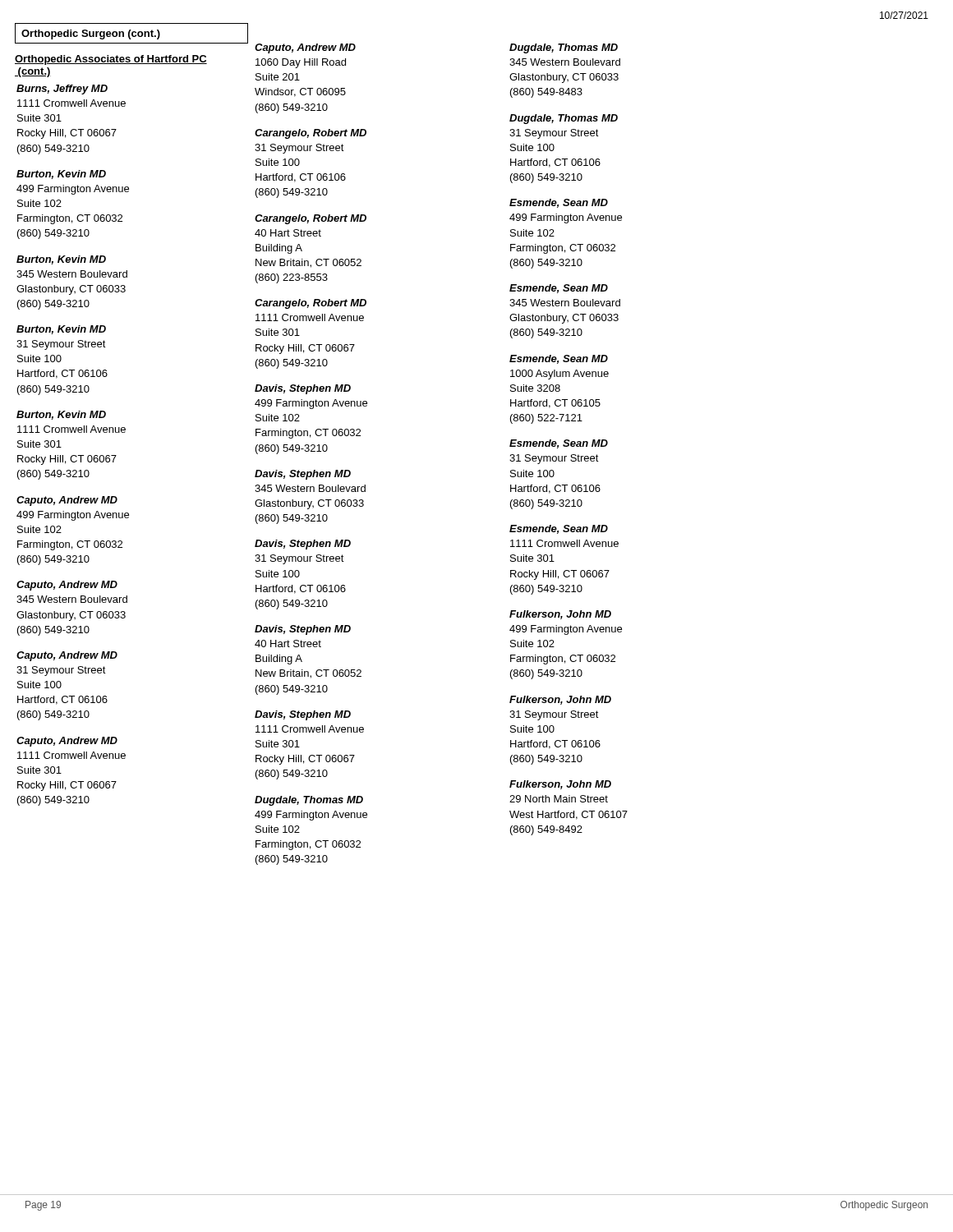953x1232 pixels.
Task: Point to the block starting "Davis, Stephen MD 40 Hart StreetBuilding ANew Britain,"
Action: pyautogui.click(x=303, y=630)
